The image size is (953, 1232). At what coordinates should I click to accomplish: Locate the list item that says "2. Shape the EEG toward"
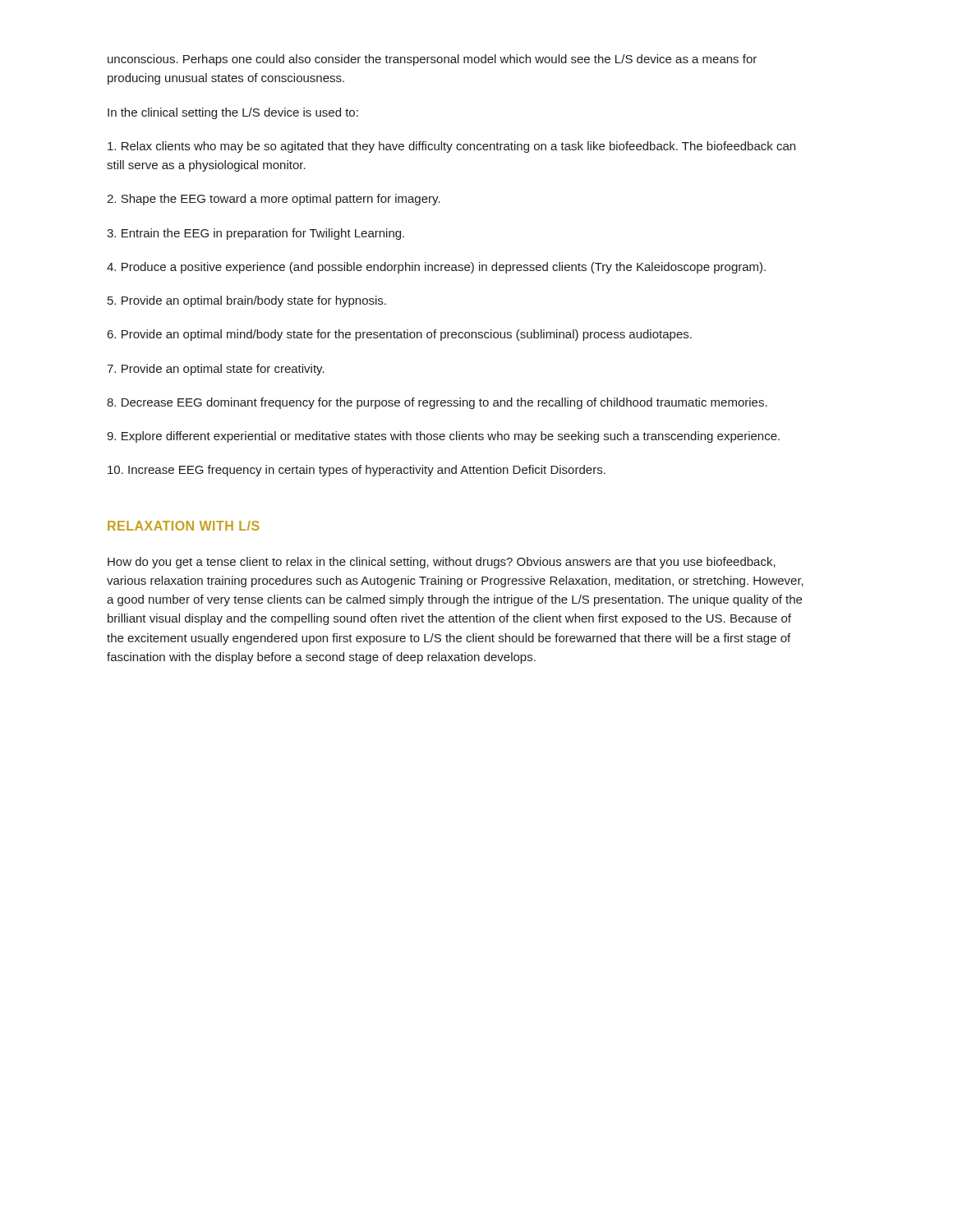pyautogui.click(x=274, y=199)
